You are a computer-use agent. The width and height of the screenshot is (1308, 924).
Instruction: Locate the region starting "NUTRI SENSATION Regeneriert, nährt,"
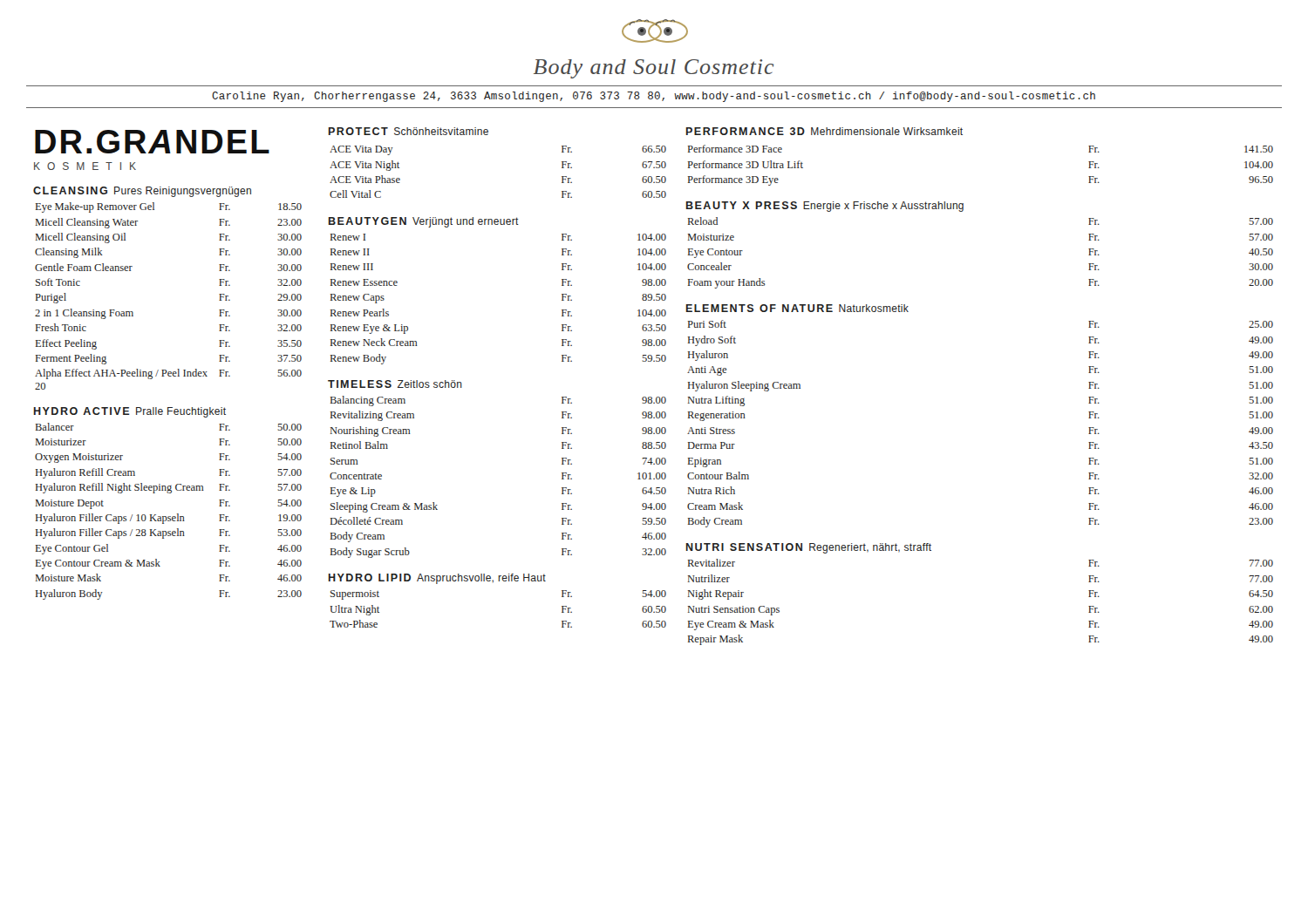[x=809, y=548]
